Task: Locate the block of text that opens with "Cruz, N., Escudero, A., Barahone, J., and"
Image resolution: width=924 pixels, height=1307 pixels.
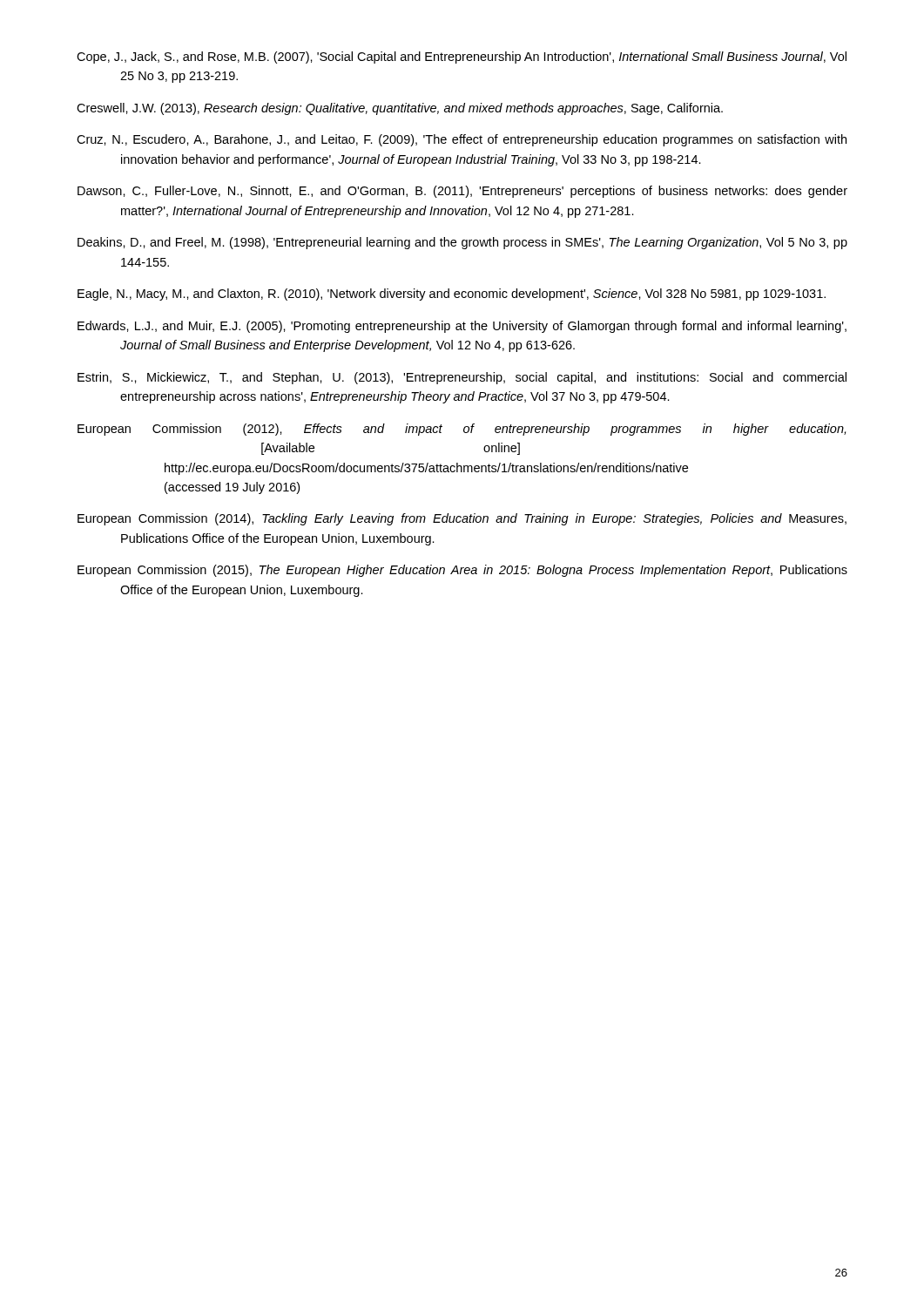Action: tap(462, 150)
